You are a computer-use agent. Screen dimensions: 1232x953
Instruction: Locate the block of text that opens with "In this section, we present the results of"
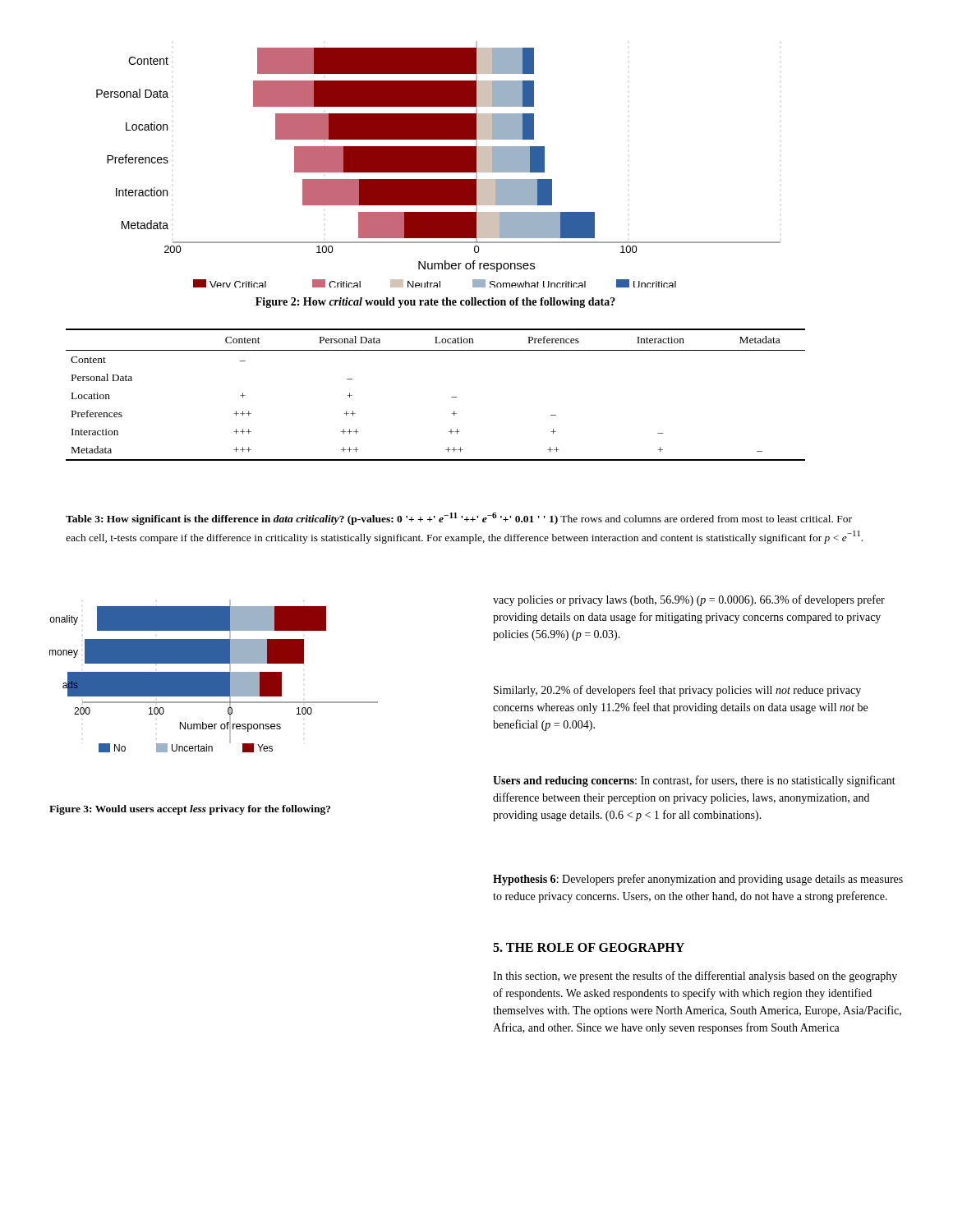[x=697, y=1002]
